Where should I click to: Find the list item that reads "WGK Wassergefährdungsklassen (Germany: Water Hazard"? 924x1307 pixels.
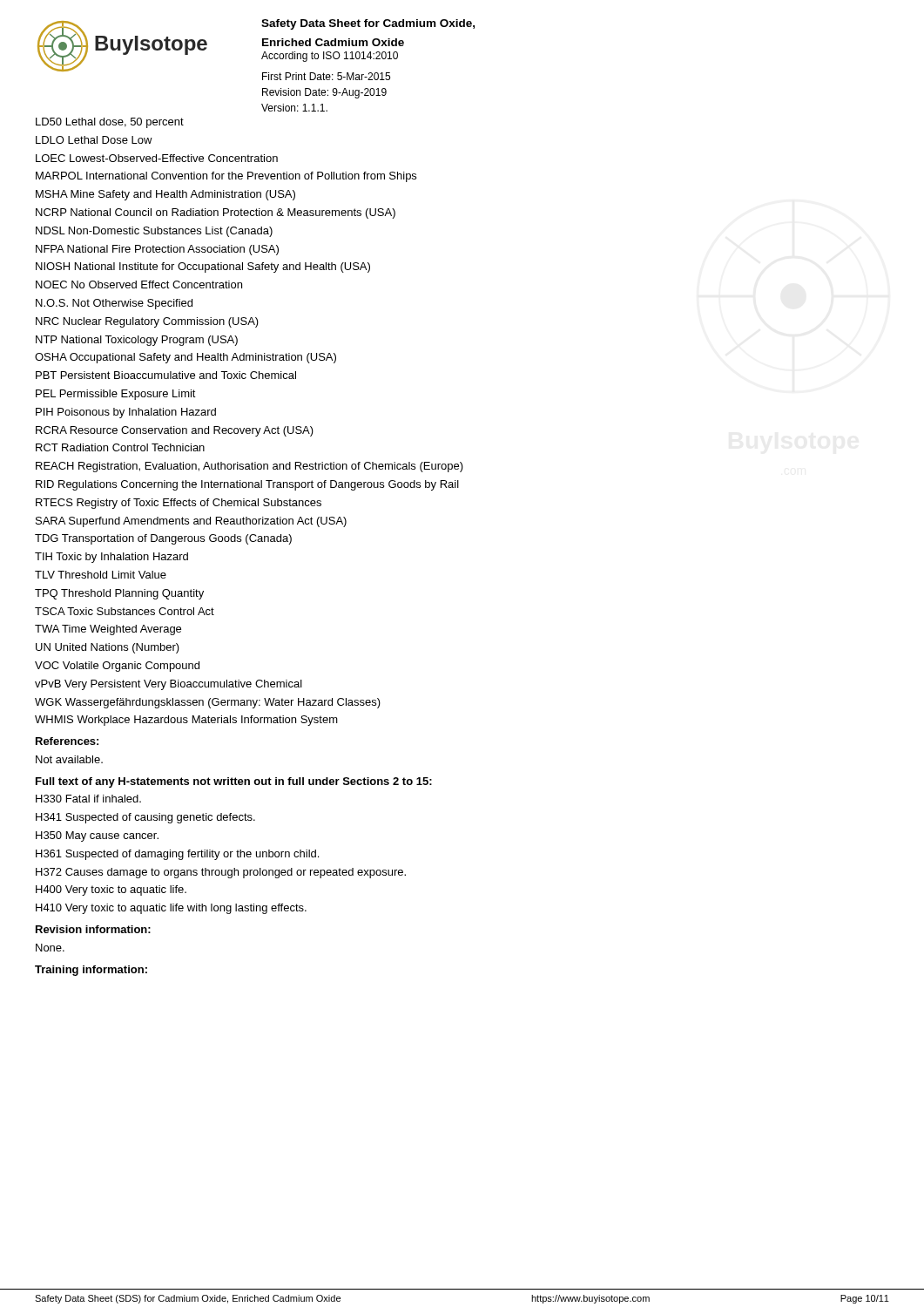click(208, 703)
